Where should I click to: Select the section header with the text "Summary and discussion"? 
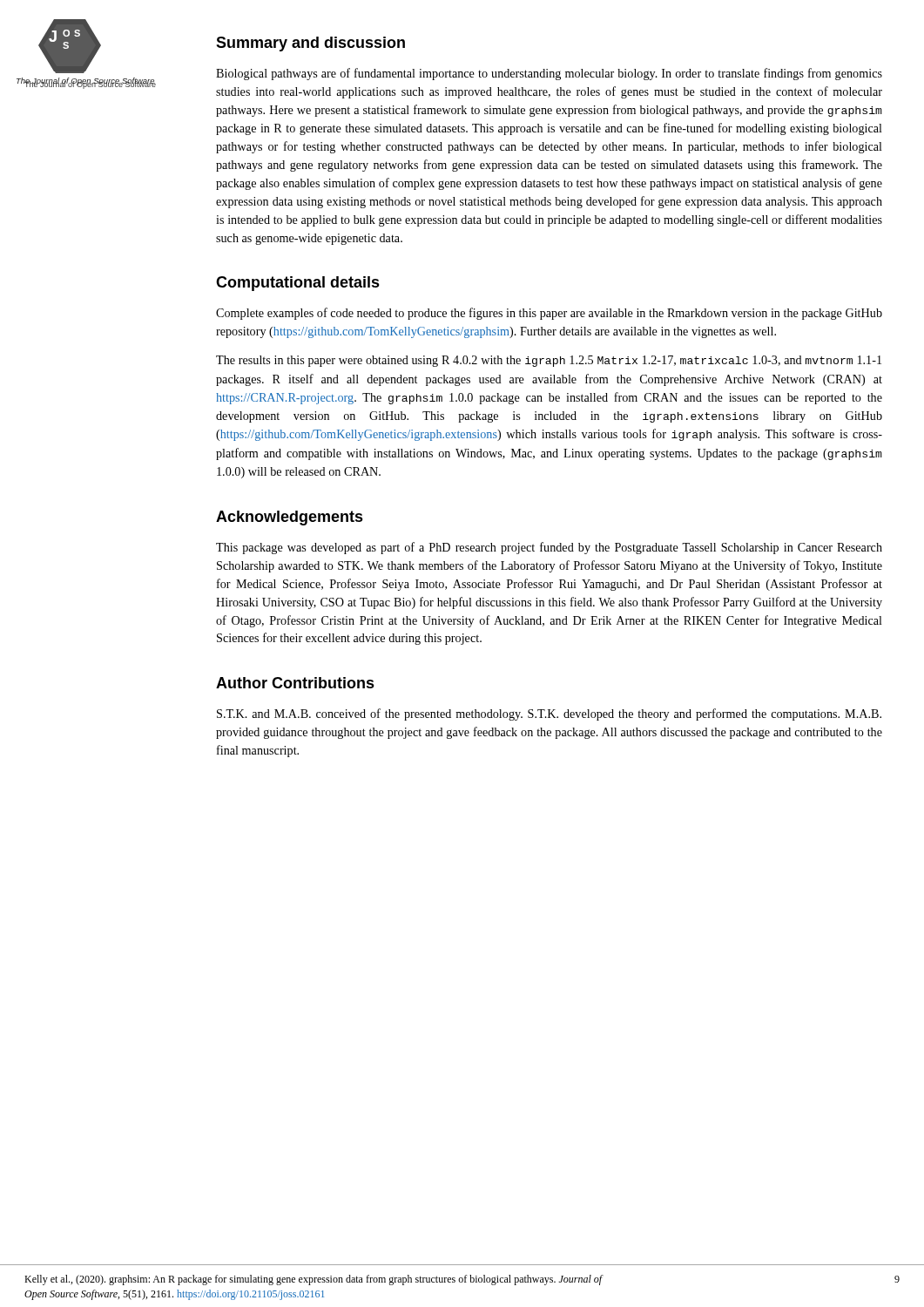[x=311, y=43]
